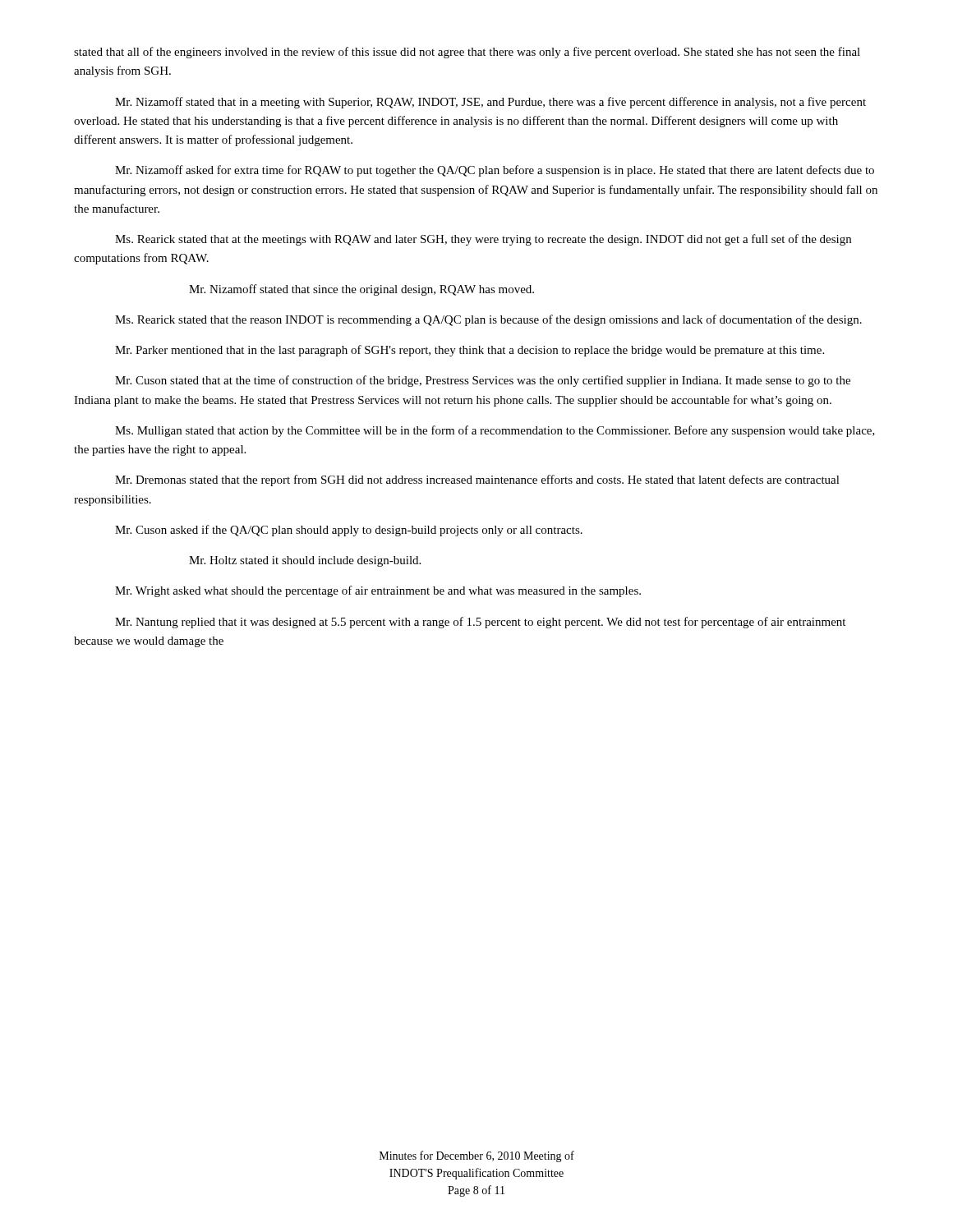Select the text starting "Mr. Wright asked what should"
Image resolution: width=953 pixels, height=1232 pixels.
pyautogui.click(x=378, y=591)
